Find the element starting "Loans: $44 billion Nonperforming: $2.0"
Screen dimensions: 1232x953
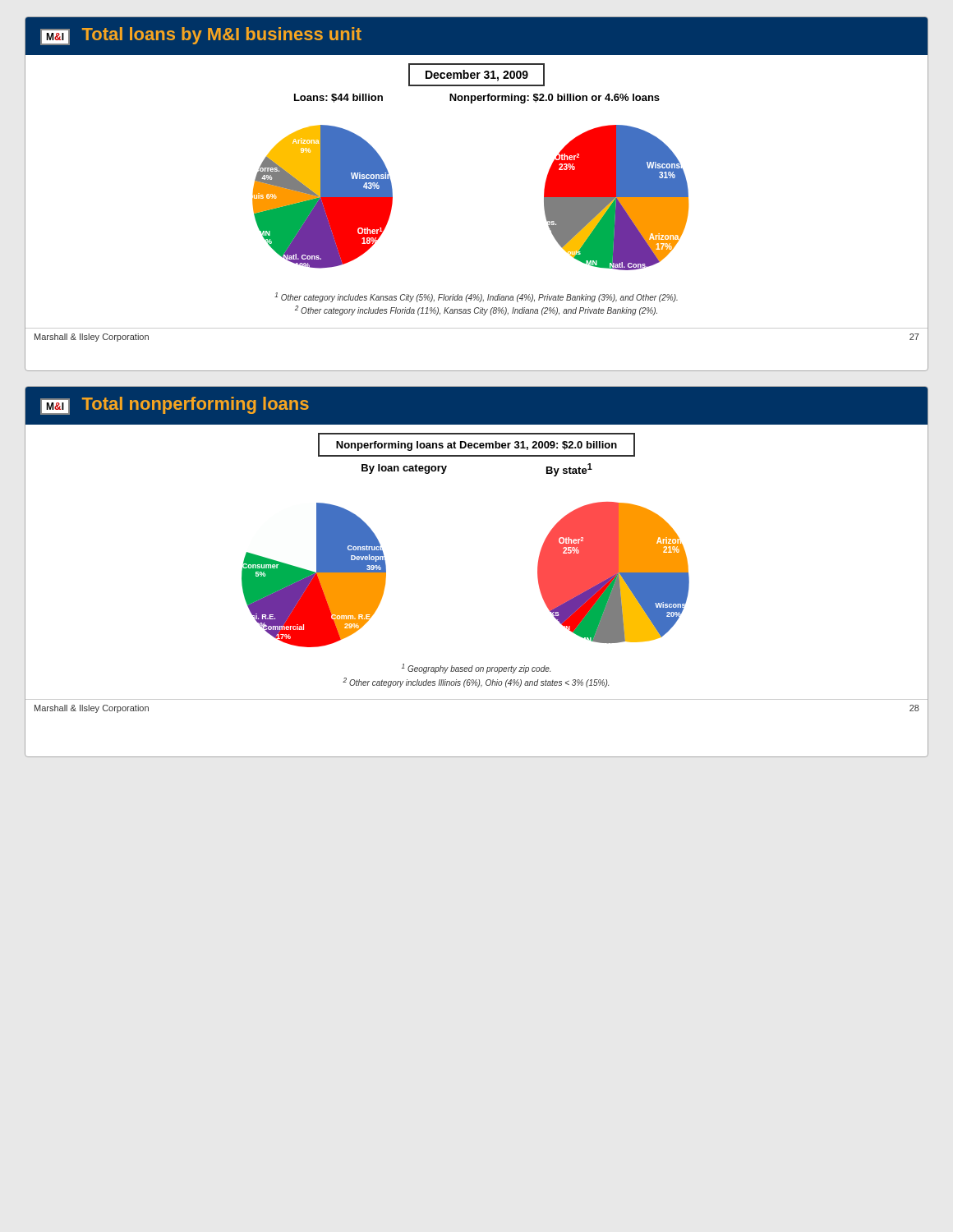click(476, 97)
